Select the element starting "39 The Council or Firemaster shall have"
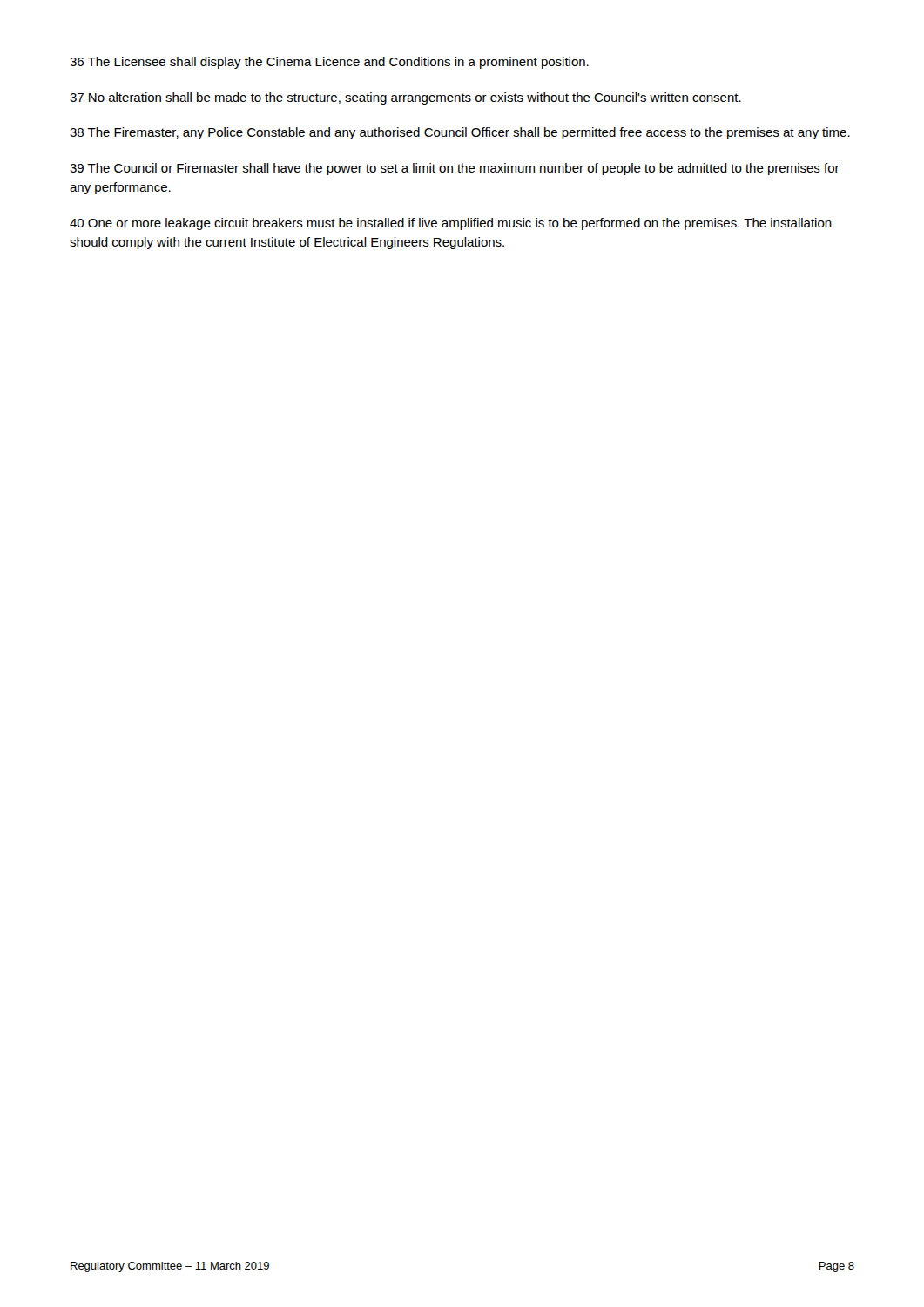Screen dimensions: 1307x924 coord(454,177)
